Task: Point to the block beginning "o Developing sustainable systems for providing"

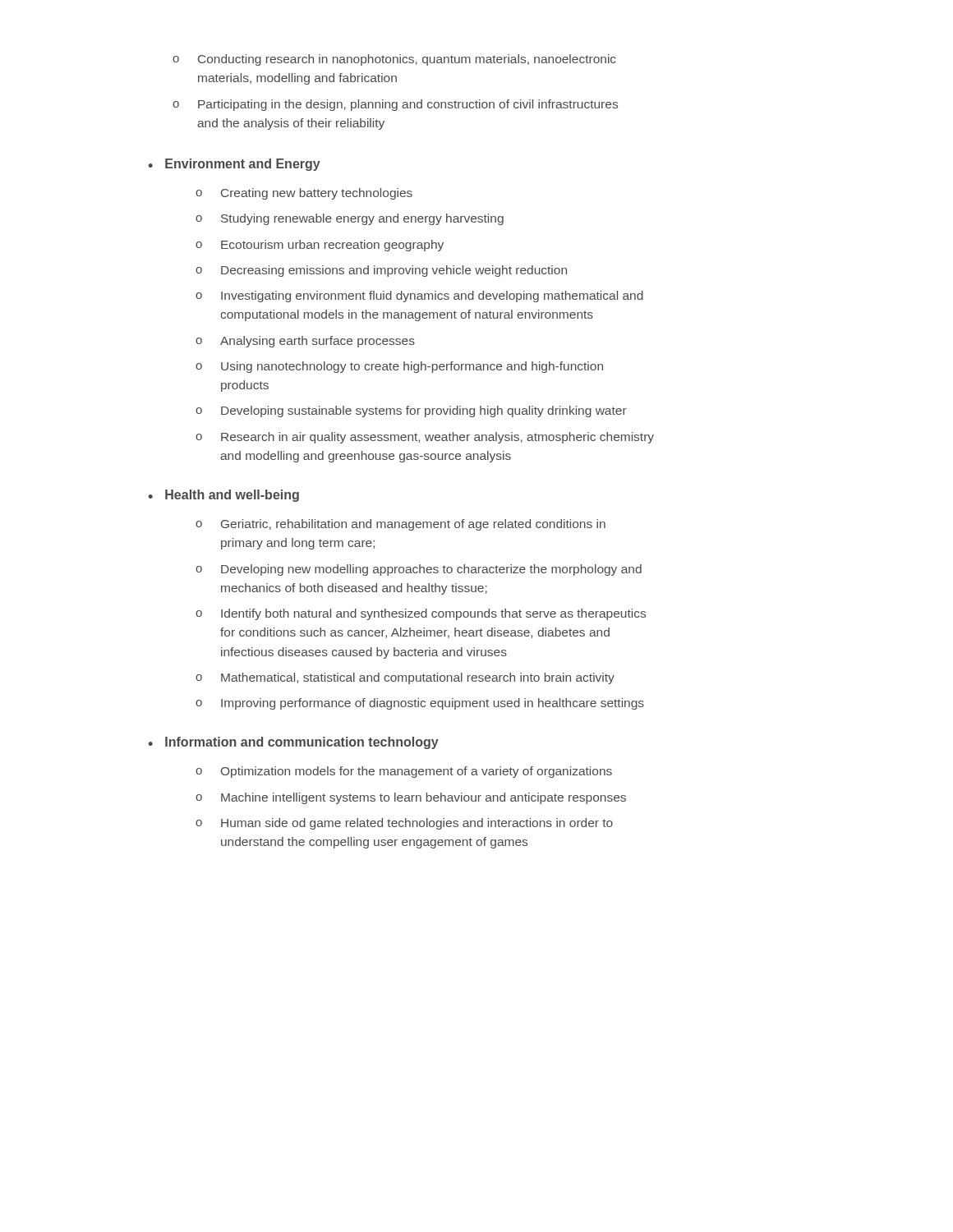Action: coord(411,411)
